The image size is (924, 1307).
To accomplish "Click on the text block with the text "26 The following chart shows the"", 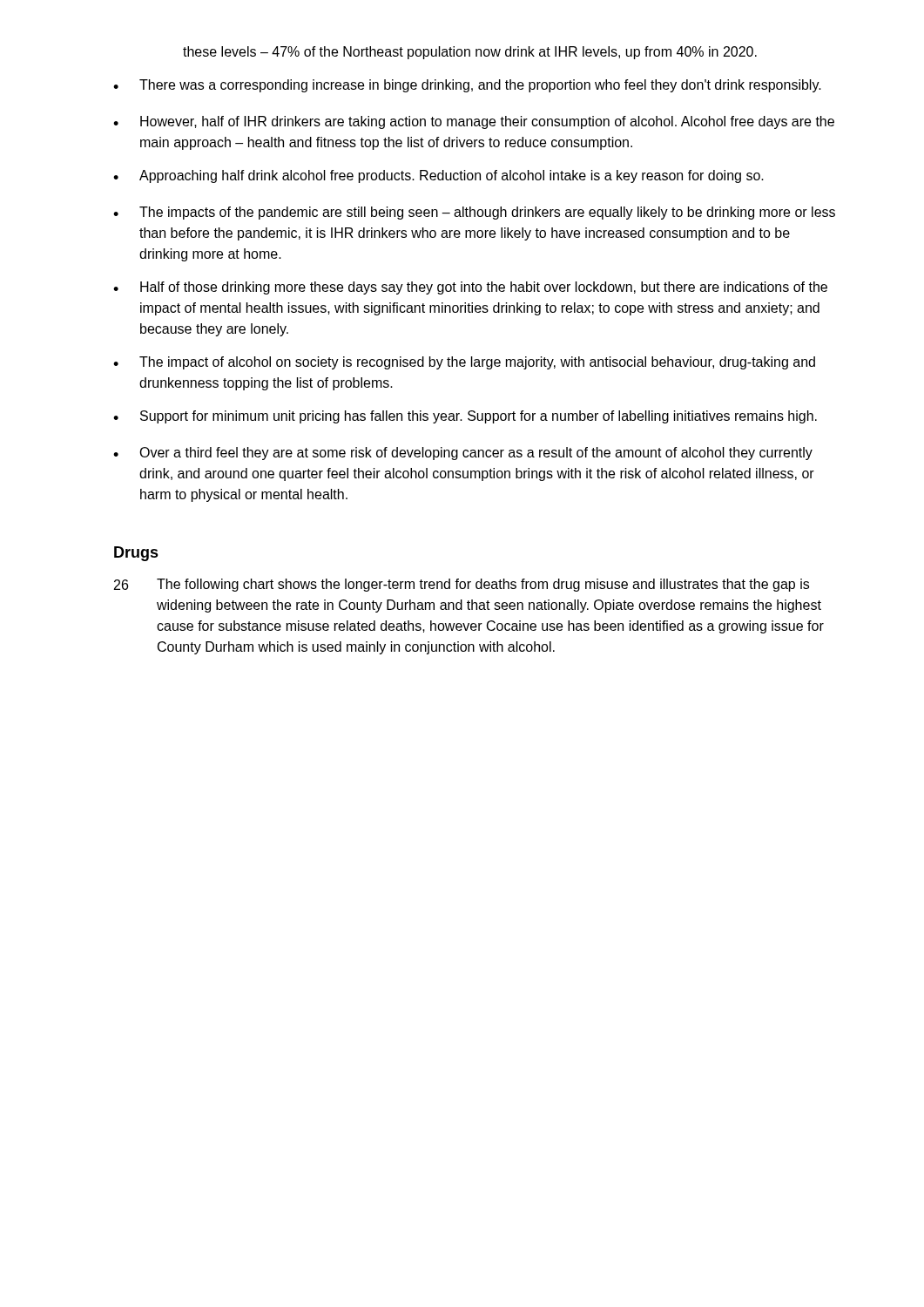I will [x=475, y=616].
